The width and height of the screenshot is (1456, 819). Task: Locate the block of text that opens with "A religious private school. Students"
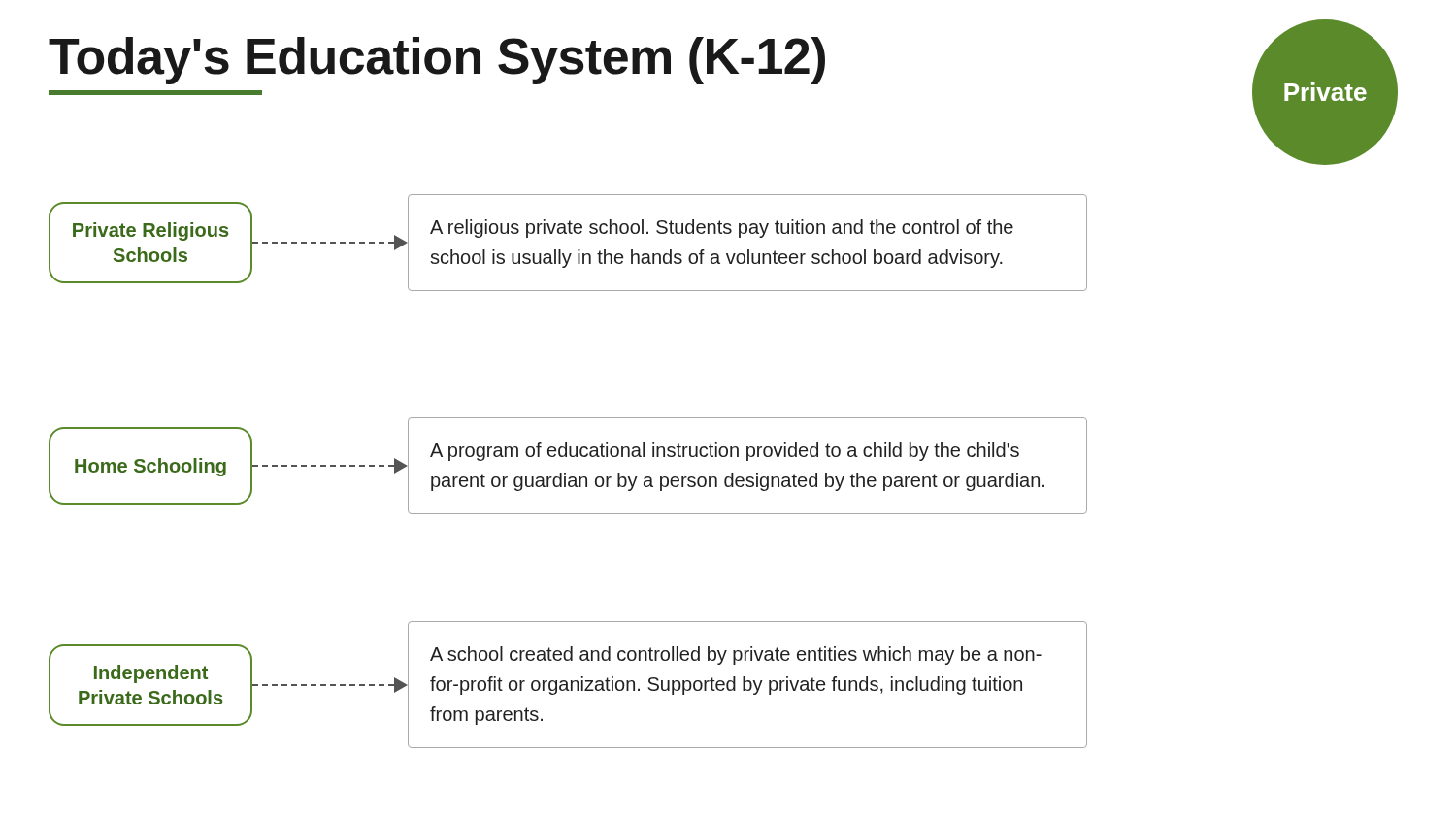pyautogui.click(x=722, y=242)
